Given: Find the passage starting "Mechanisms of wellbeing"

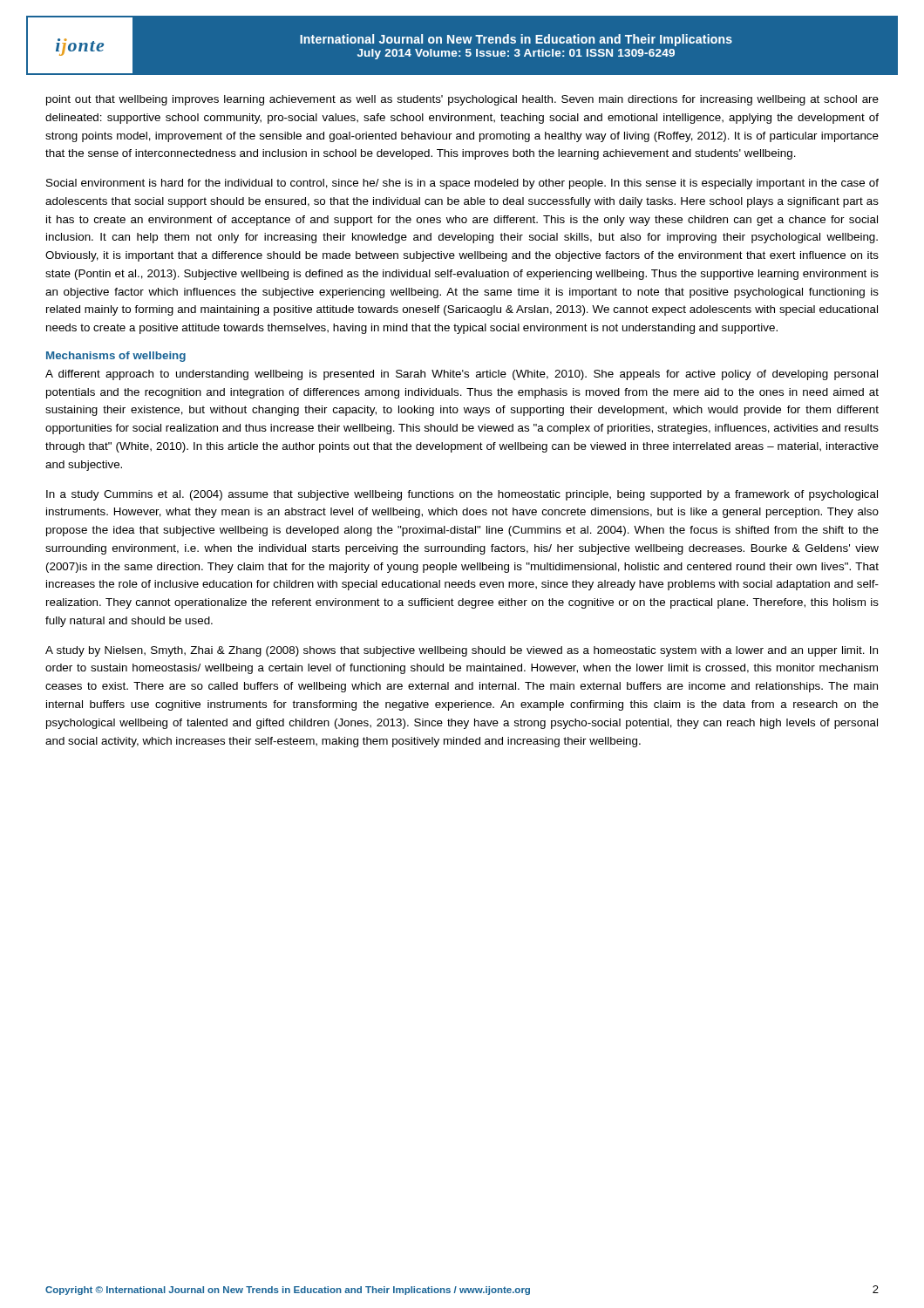Looking at the screenshot, I should coord(116,355).
